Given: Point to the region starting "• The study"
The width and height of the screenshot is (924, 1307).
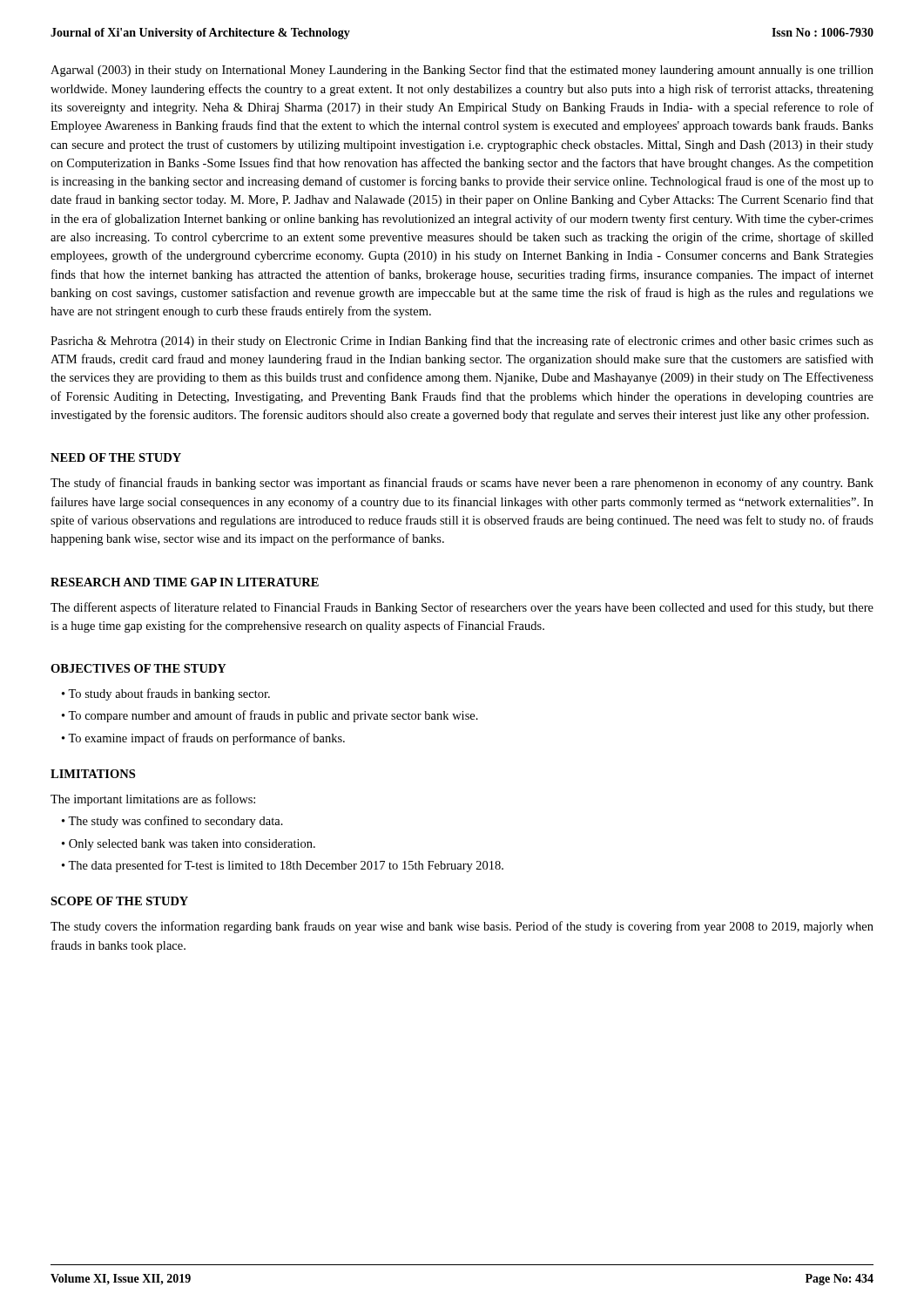Looking at the screenshot, I should 172,821.
